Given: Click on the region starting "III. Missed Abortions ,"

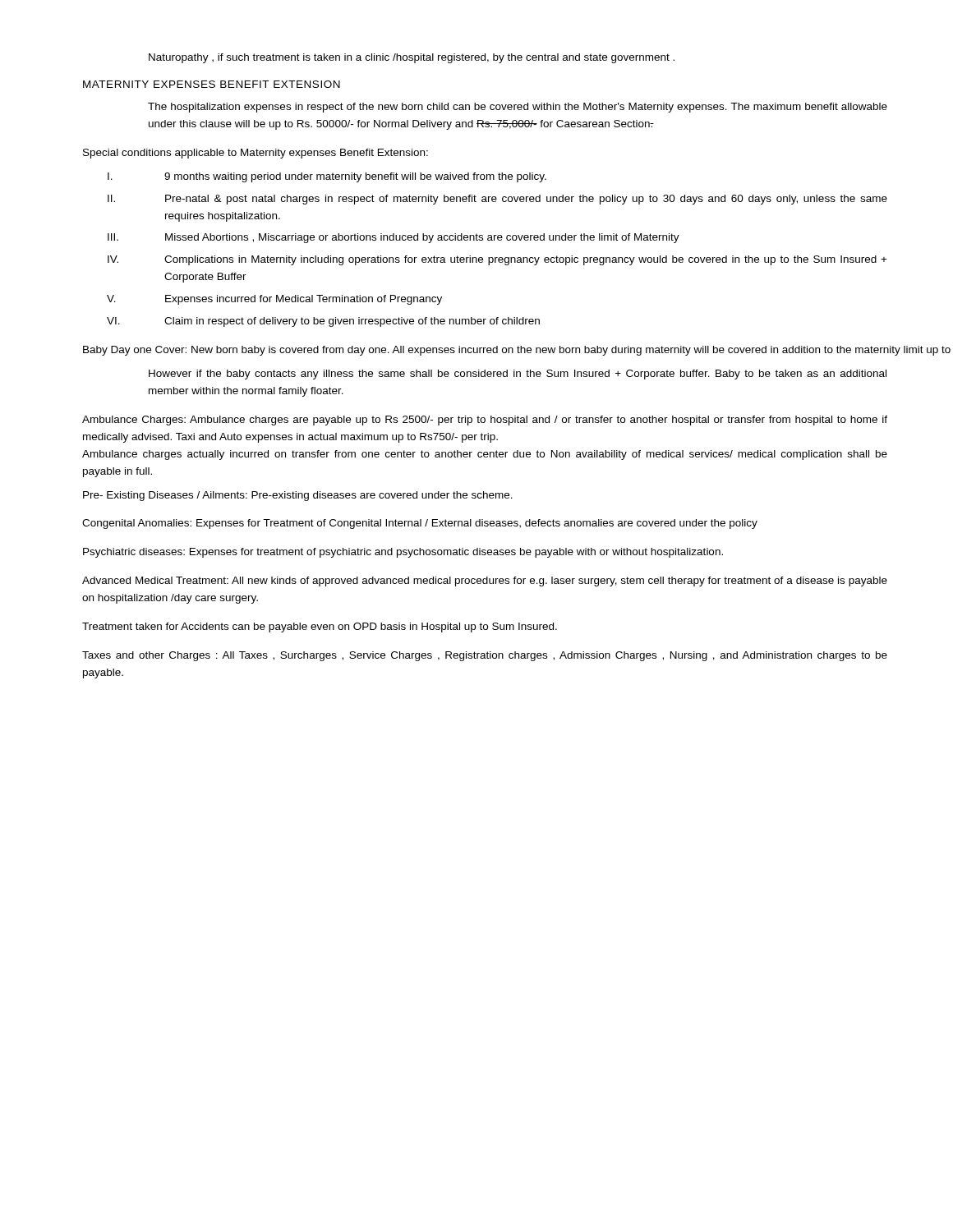Looking at the screenshot, I should click(485, 238).
